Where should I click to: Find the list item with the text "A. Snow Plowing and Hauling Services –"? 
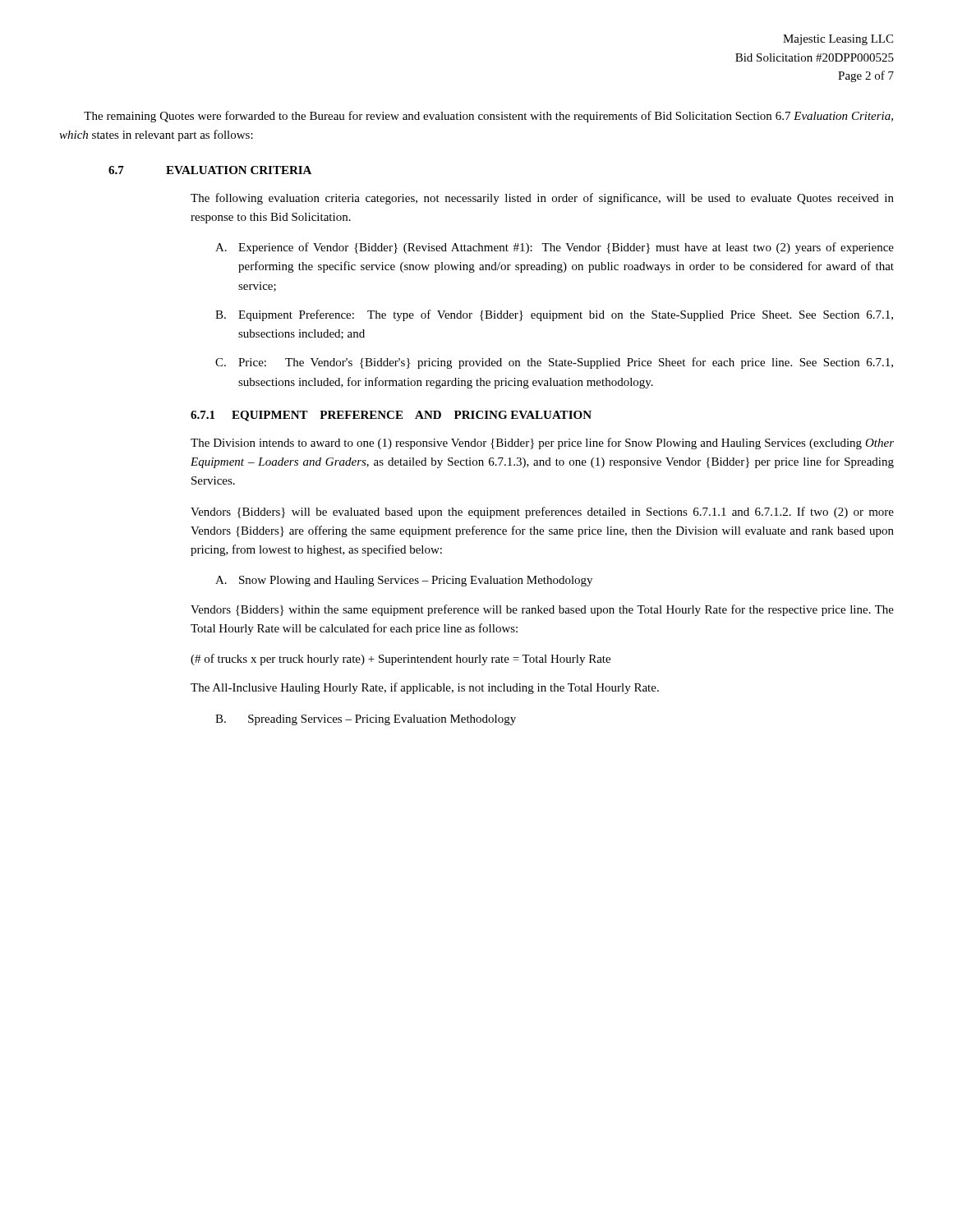(555, 581)
